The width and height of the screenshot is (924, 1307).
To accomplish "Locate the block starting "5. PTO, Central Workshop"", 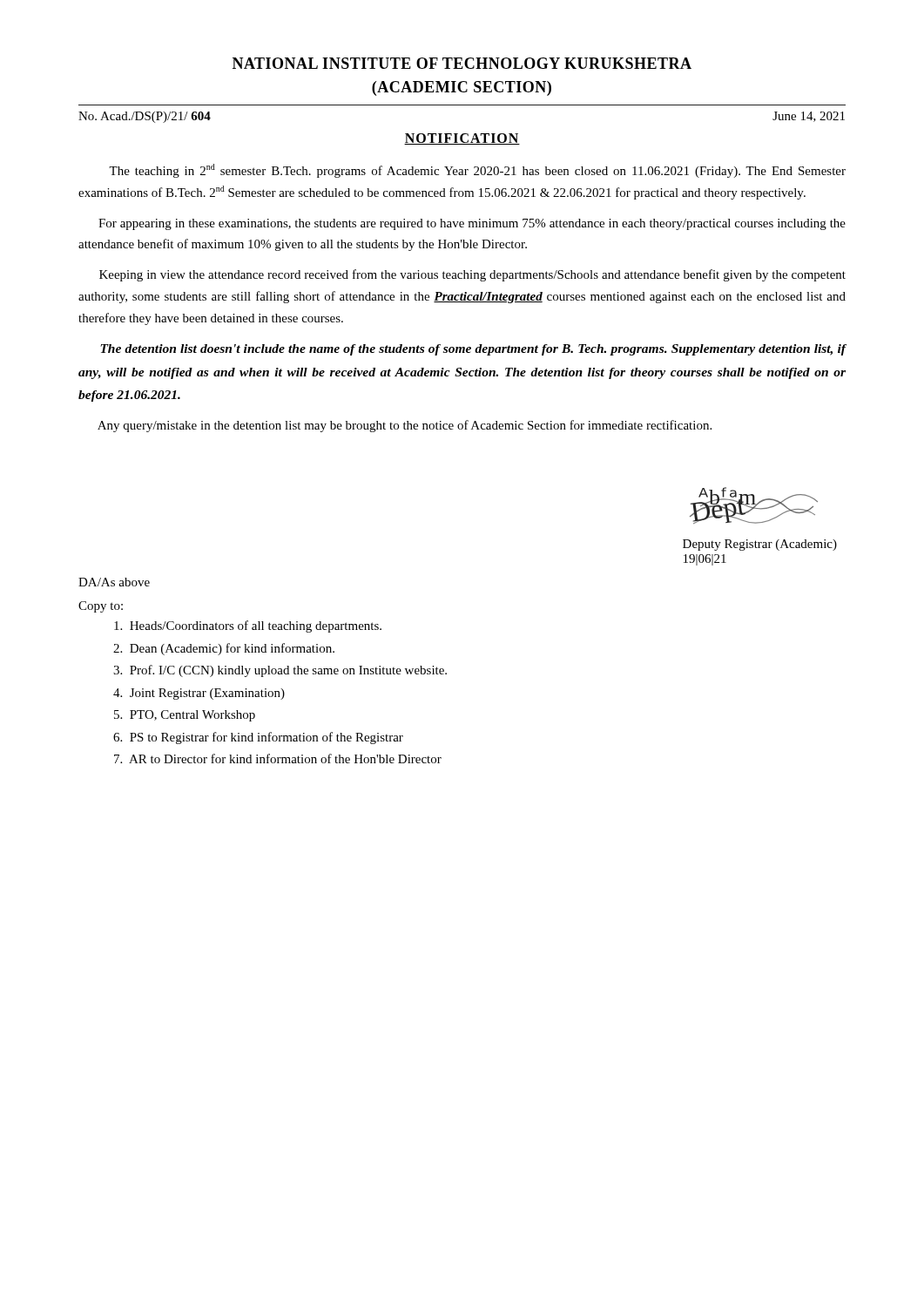I will 184,715.
